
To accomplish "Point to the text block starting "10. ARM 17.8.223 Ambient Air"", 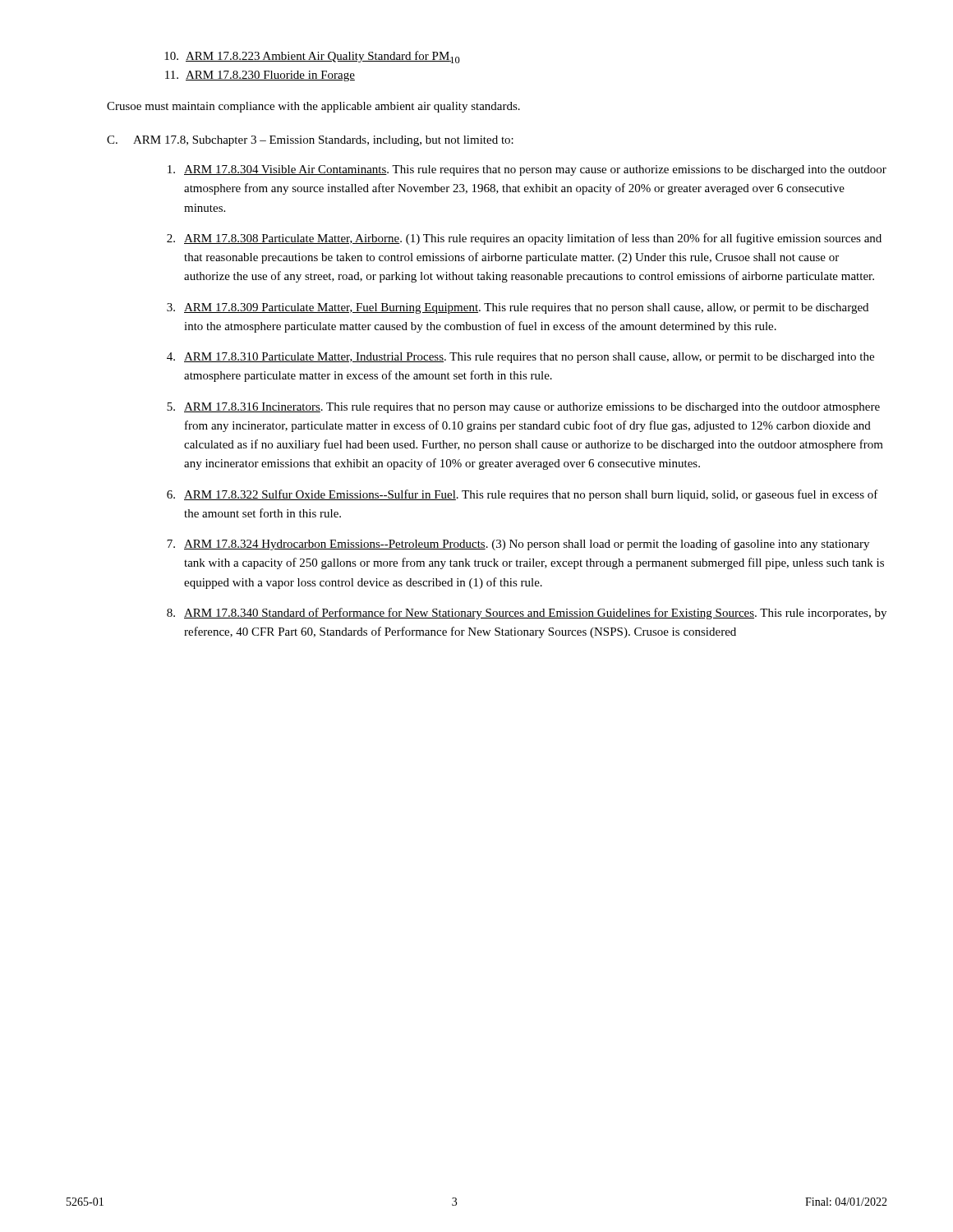I will (x=312, y=57).
